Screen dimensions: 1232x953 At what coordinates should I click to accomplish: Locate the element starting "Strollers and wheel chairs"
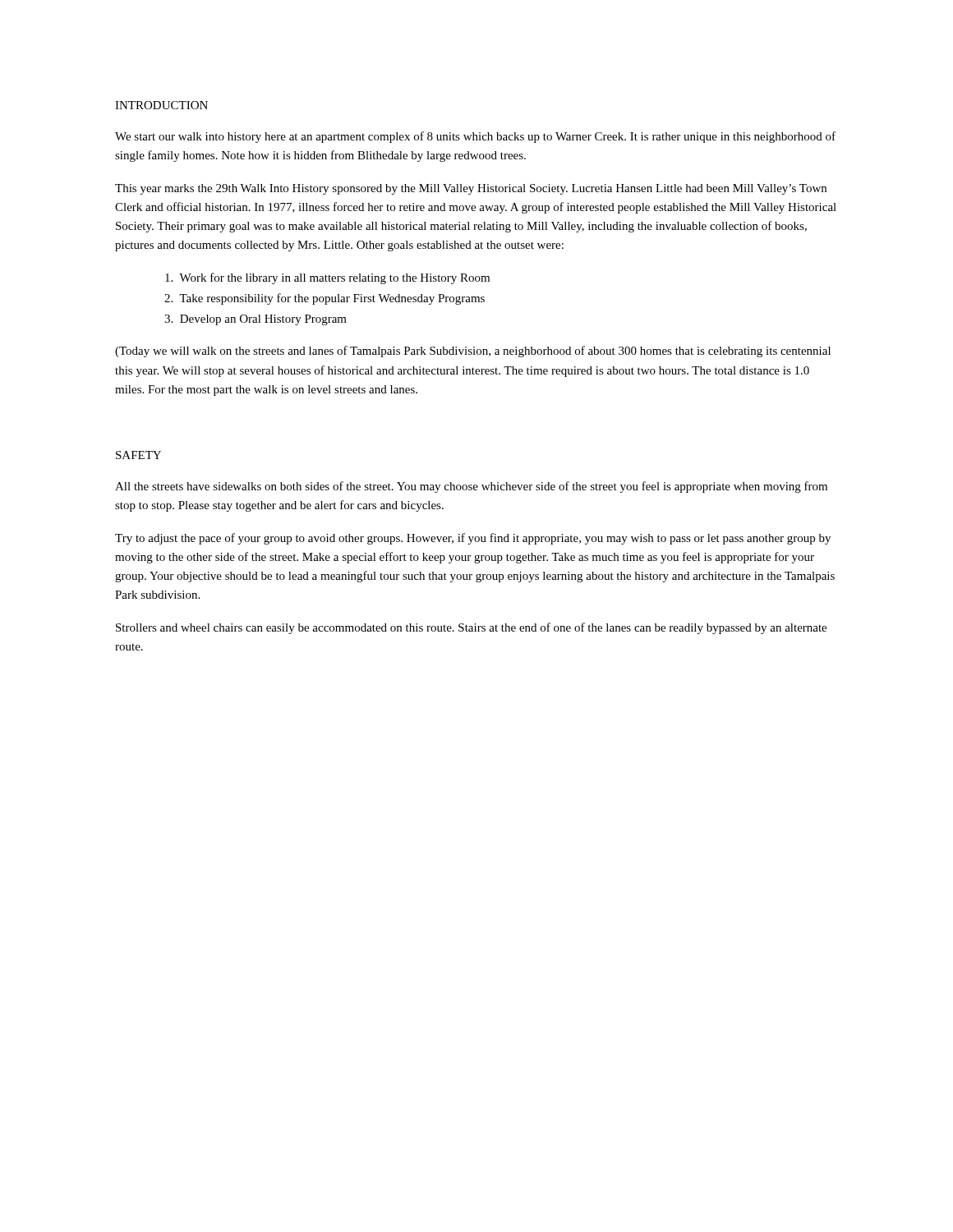click(x=471, y=637)
